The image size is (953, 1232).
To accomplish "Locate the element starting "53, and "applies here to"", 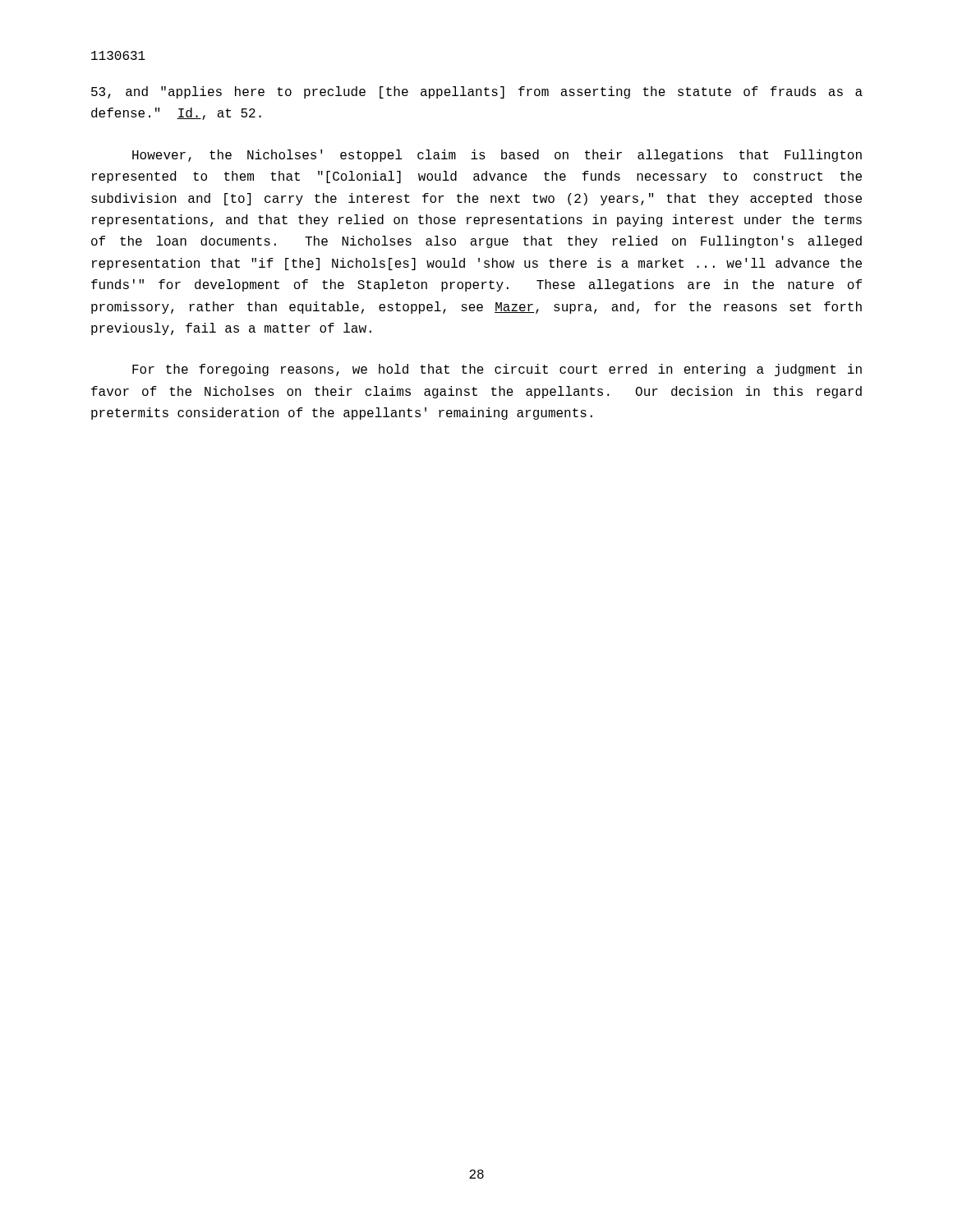I will (476, 104).
